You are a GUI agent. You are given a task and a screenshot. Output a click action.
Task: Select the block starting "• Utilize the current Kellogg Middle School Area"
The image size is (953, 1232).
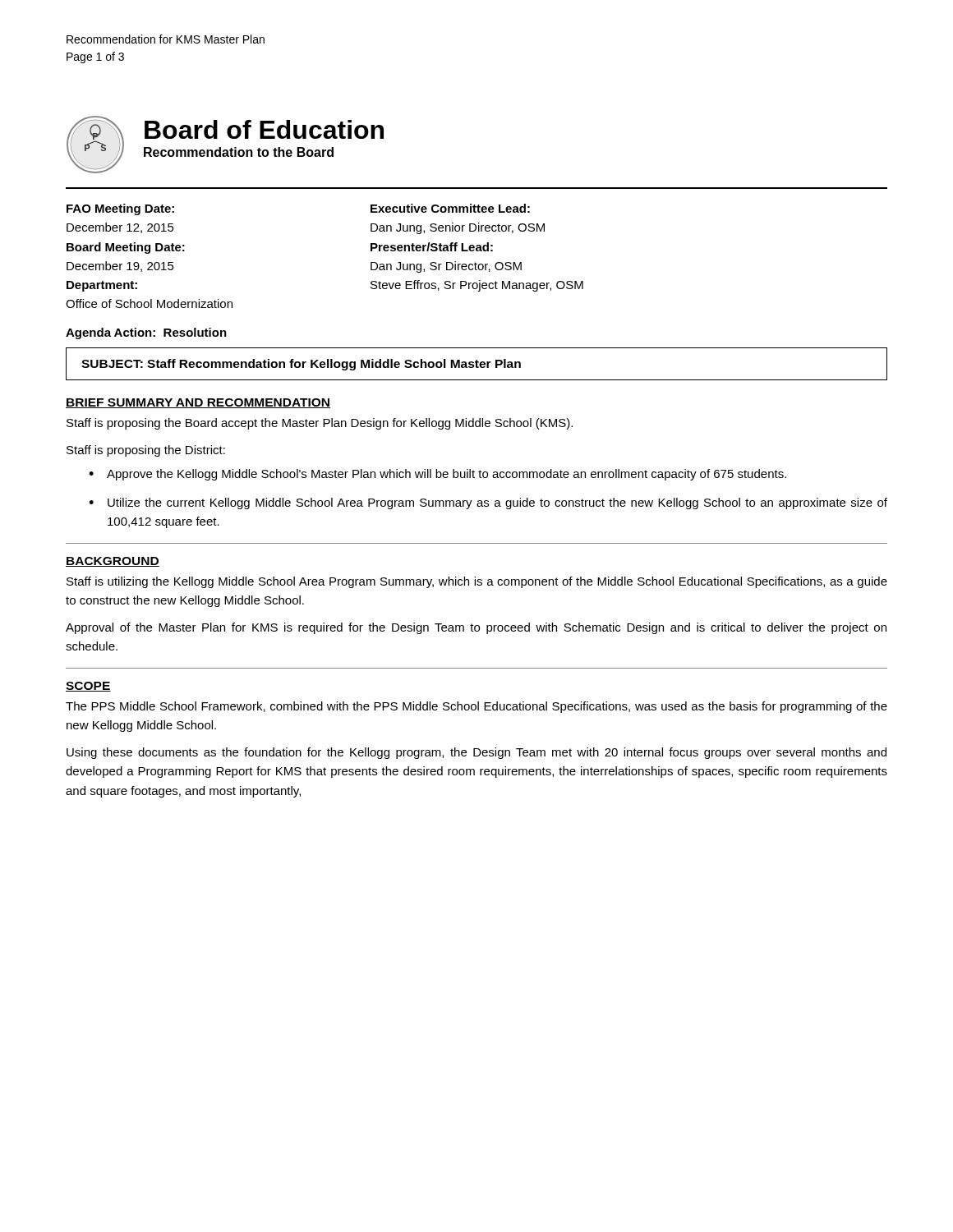488,512
